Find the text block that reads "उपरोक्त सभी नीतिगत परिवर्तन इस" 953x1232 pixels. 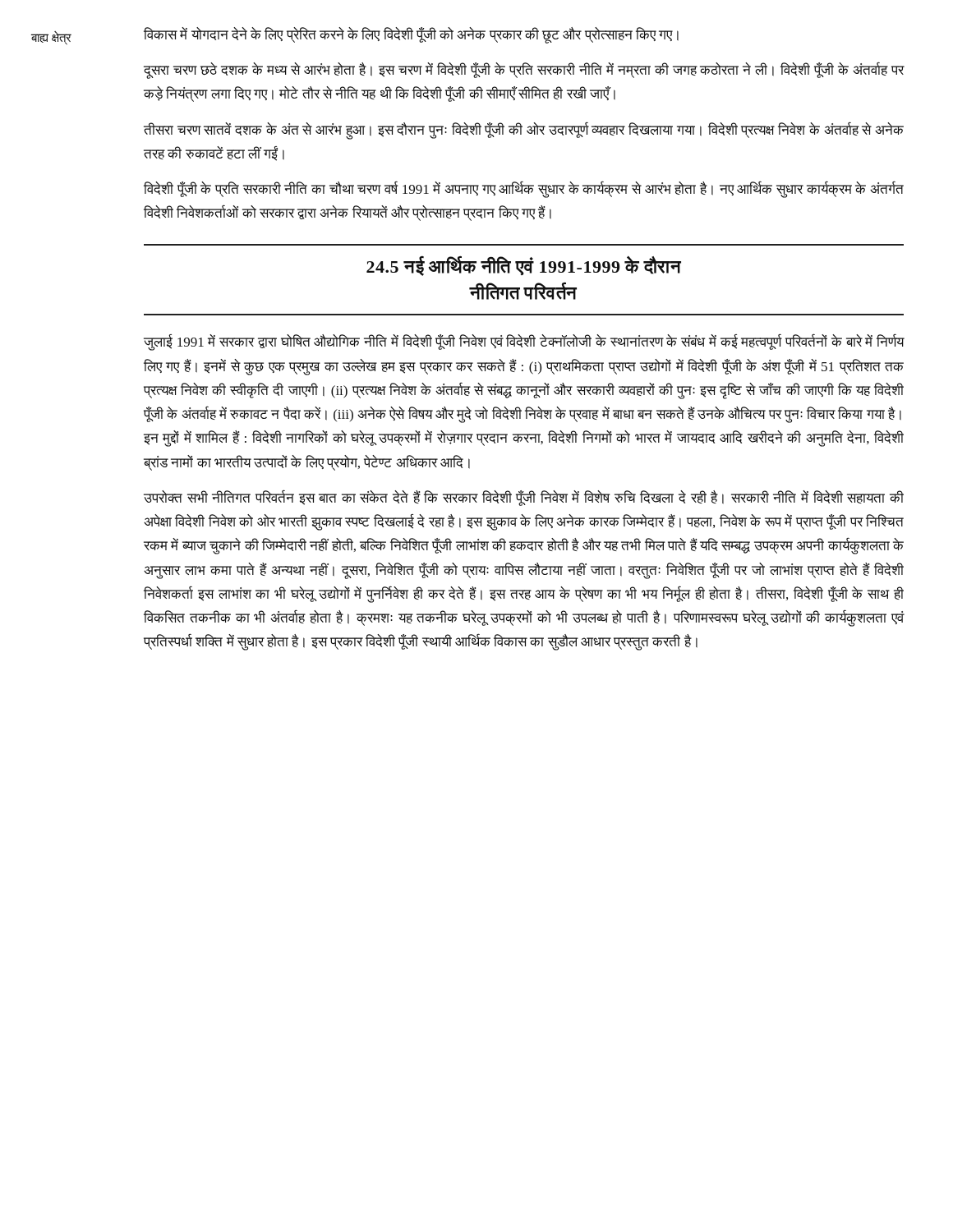524,570
